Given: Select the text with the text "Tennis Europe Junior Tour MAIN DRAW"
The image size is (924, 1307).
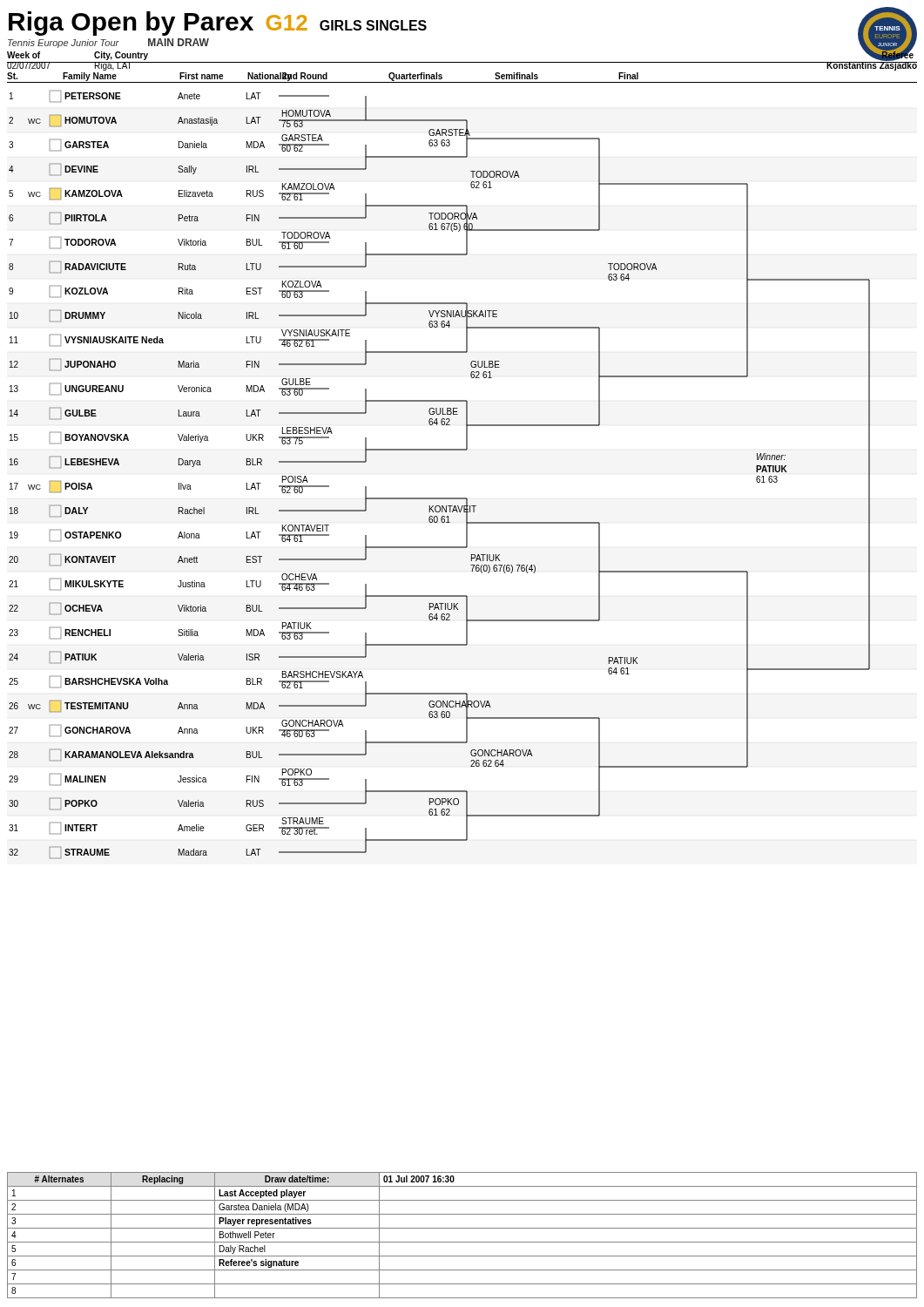Looking at the screenshot, I should click(108, 43).
